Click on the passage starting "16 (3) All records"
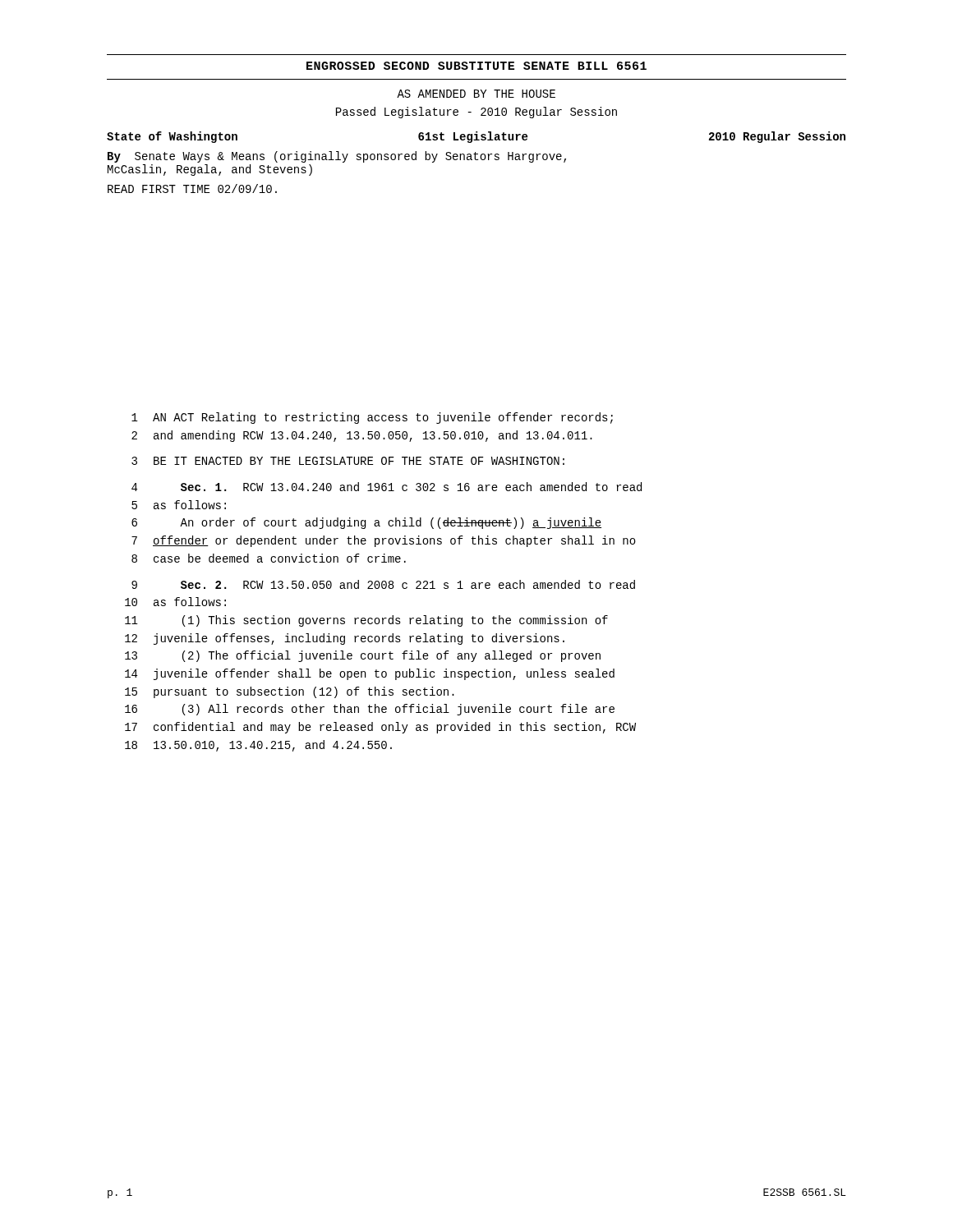The width and height of the screenshot is (953, 1232). (x=476, y=711)
